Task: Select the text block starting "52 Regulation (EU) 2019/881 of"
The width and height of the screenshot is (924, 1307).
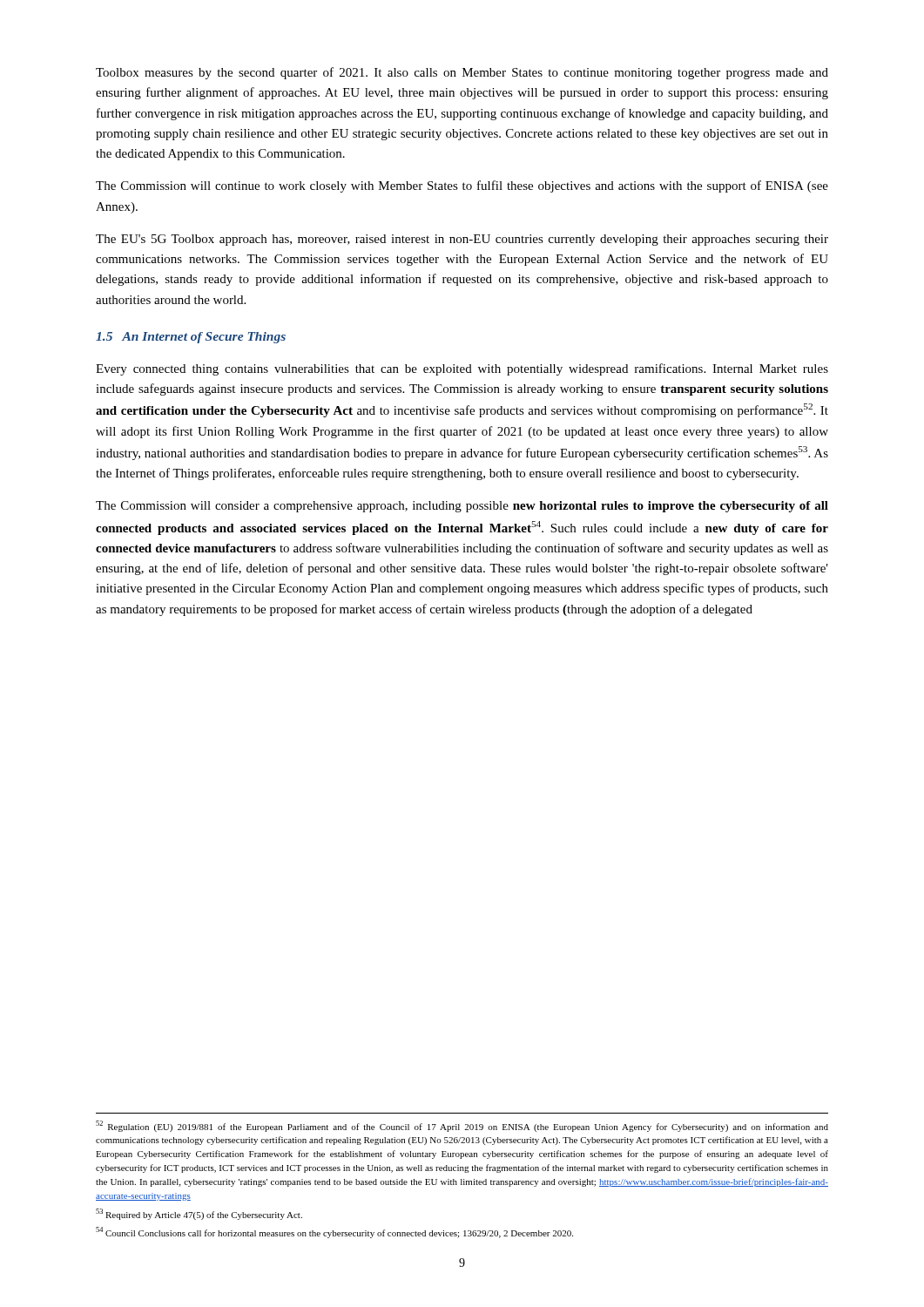Action: coord(462,1161)
